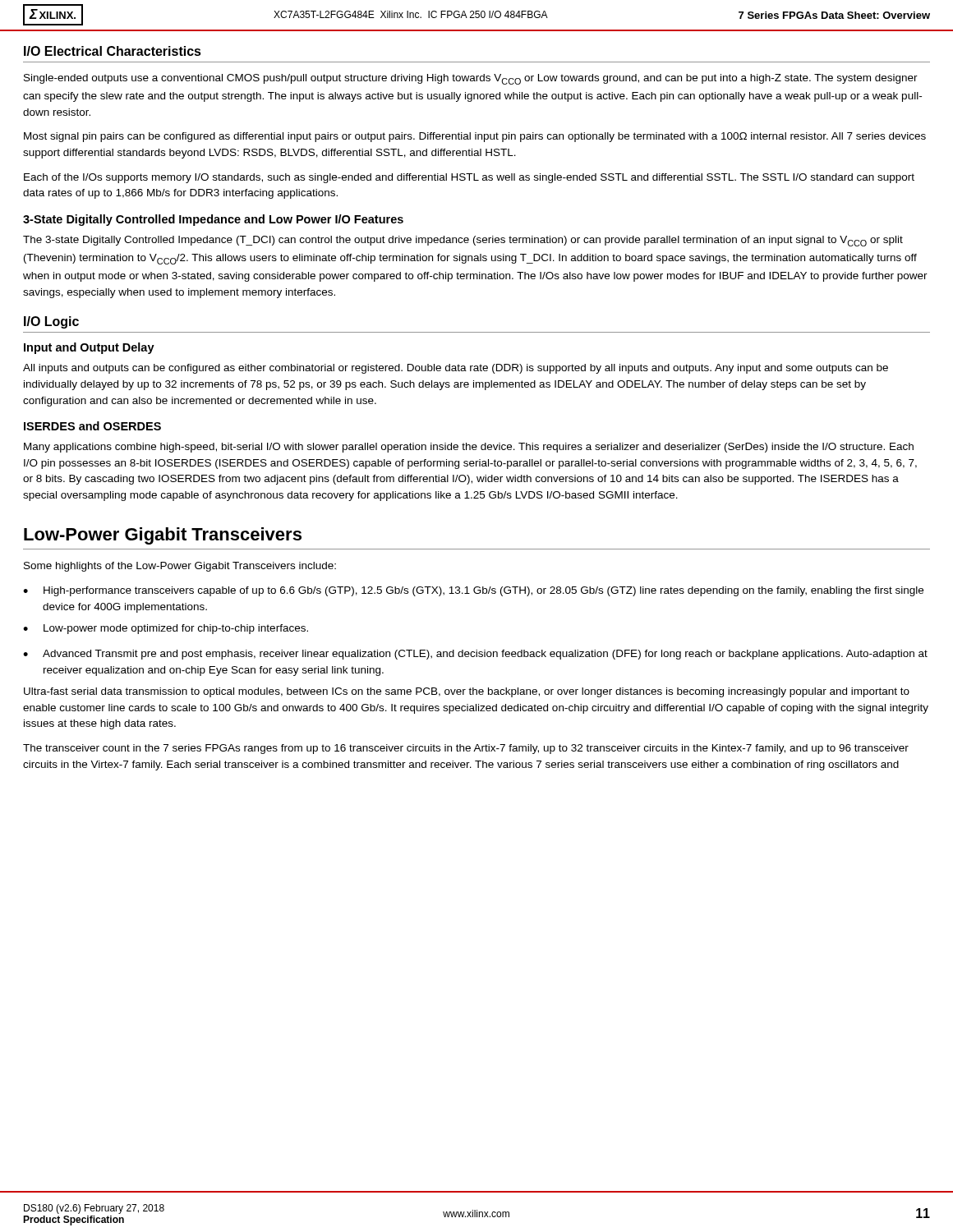The width and height of the screenshot is (953, 1232).
Task: Point to the region starting "The transceiver count in"
Action: coord(476,756)
